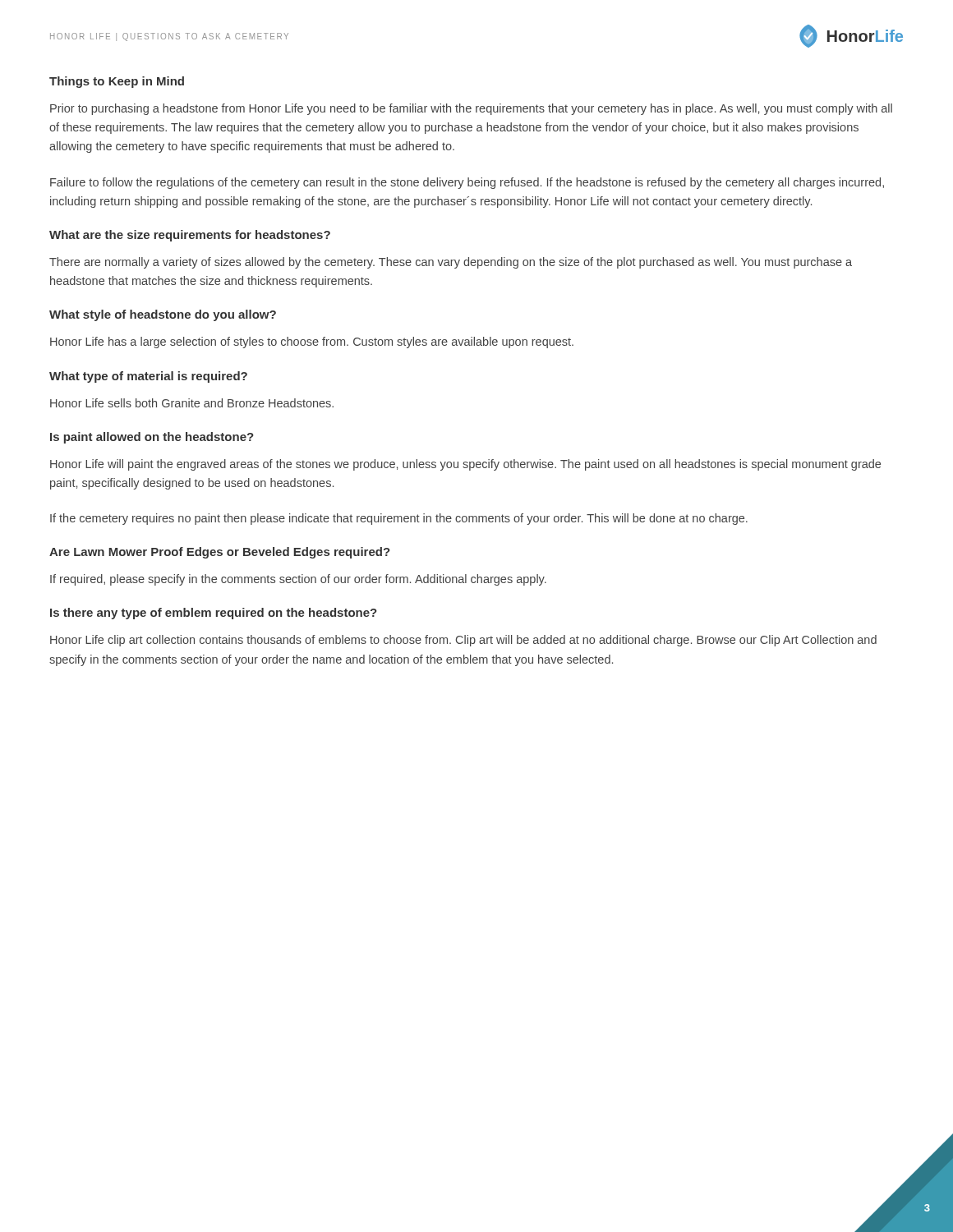Image resolution: width=953 pixels, height=1232 pixels.
Task: Point to the passage starting "What type of material"
Action: pyautogui.click(x=149, y=375)
